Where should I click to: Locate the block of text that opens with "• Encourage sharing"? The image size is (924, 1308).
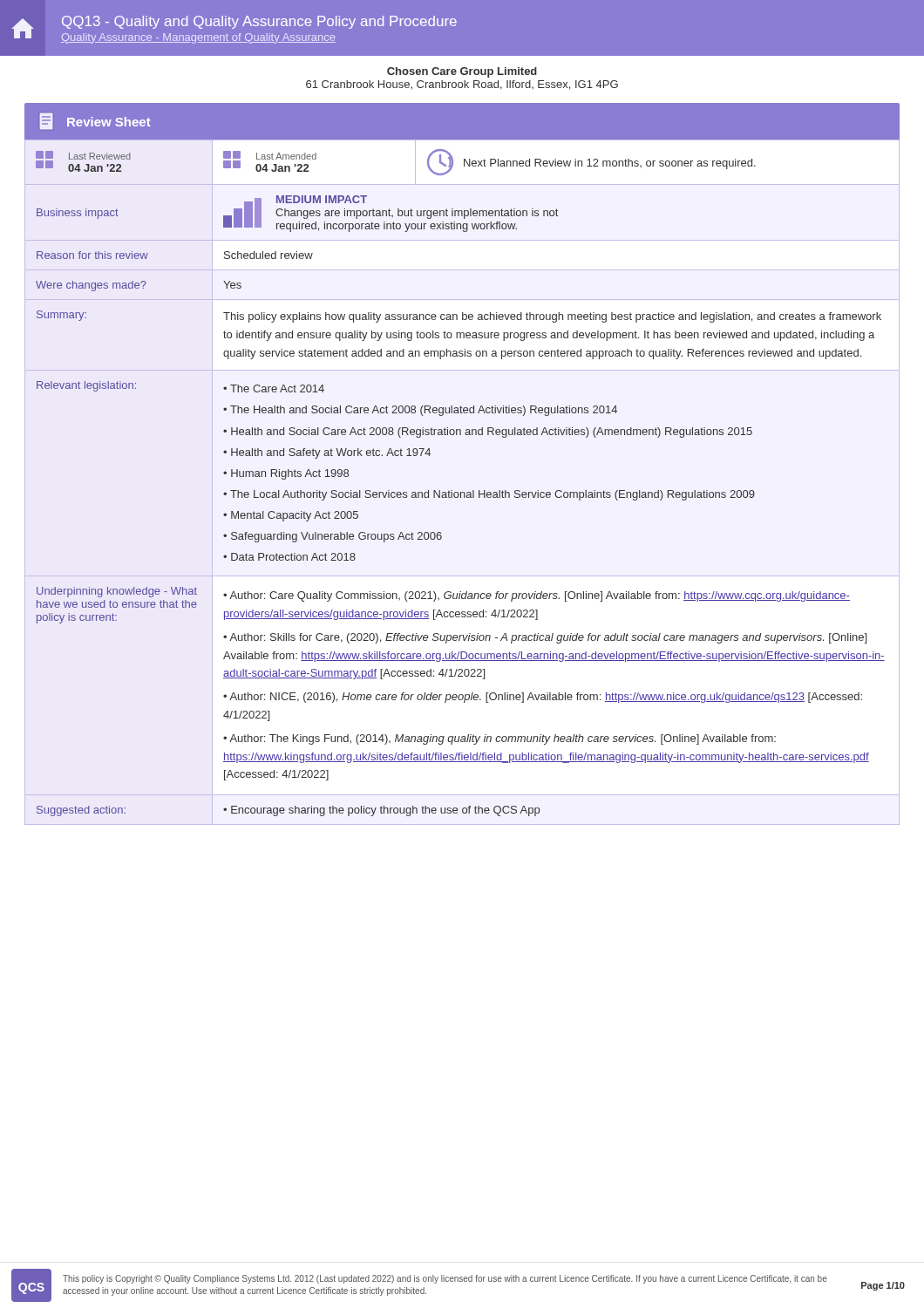click(382, 810)
